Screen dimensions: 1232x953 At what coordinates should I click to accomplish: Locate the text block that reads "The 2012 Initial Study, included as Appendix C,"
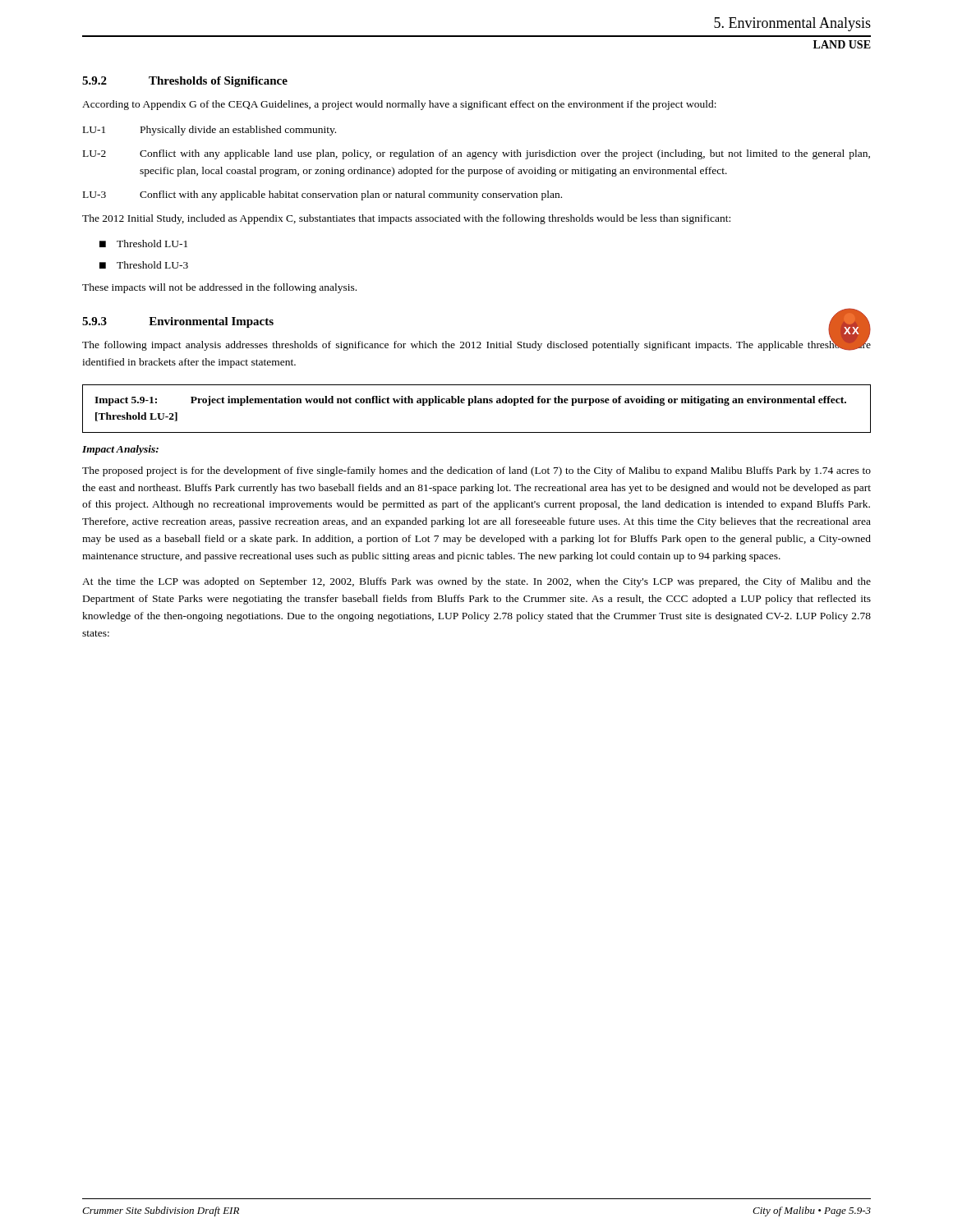coord(407,218)
